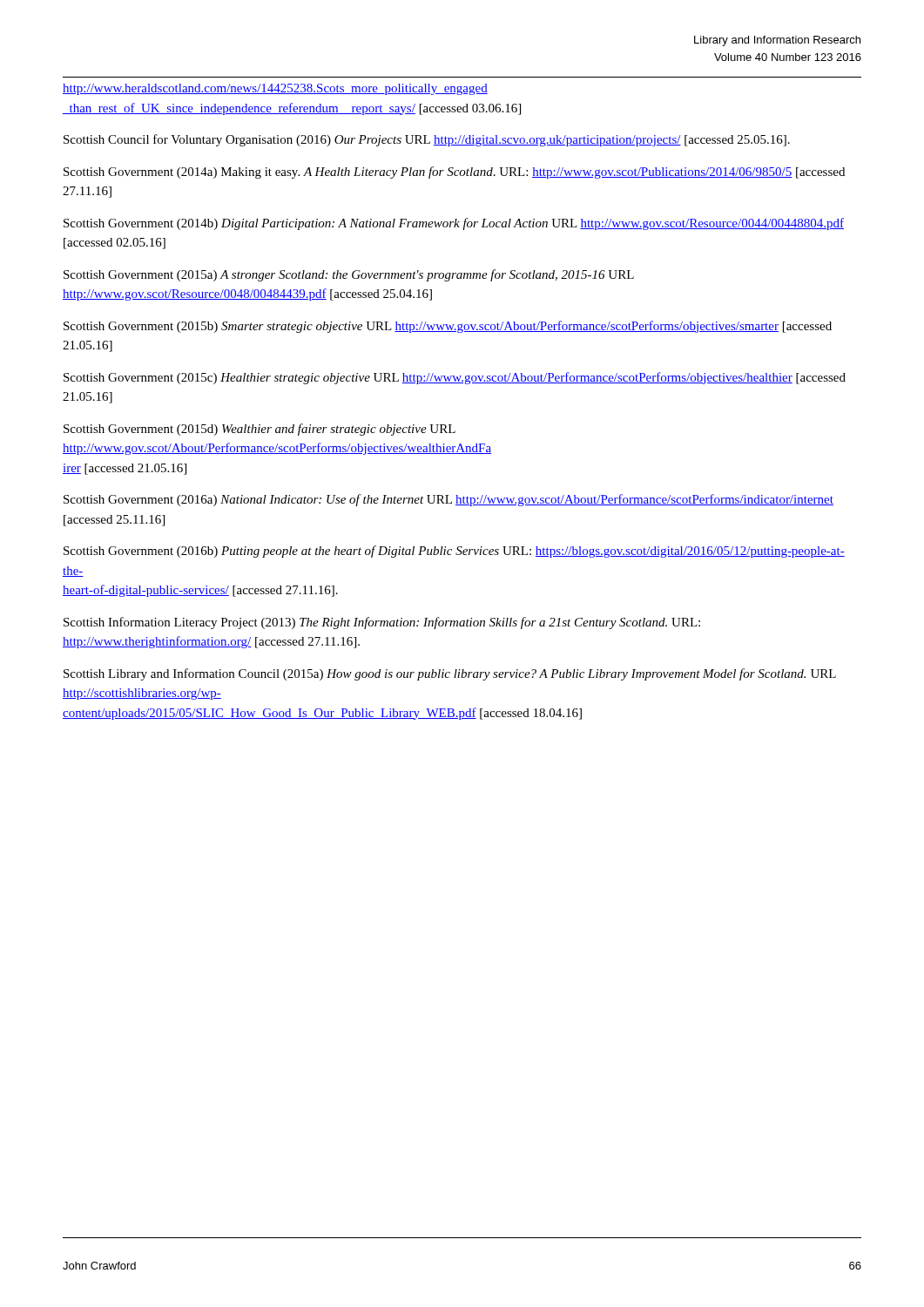Find the text starting "Scottish Government (2014b)"
The width and height of the screenshot is (924, 1307).
pos(453,232)
